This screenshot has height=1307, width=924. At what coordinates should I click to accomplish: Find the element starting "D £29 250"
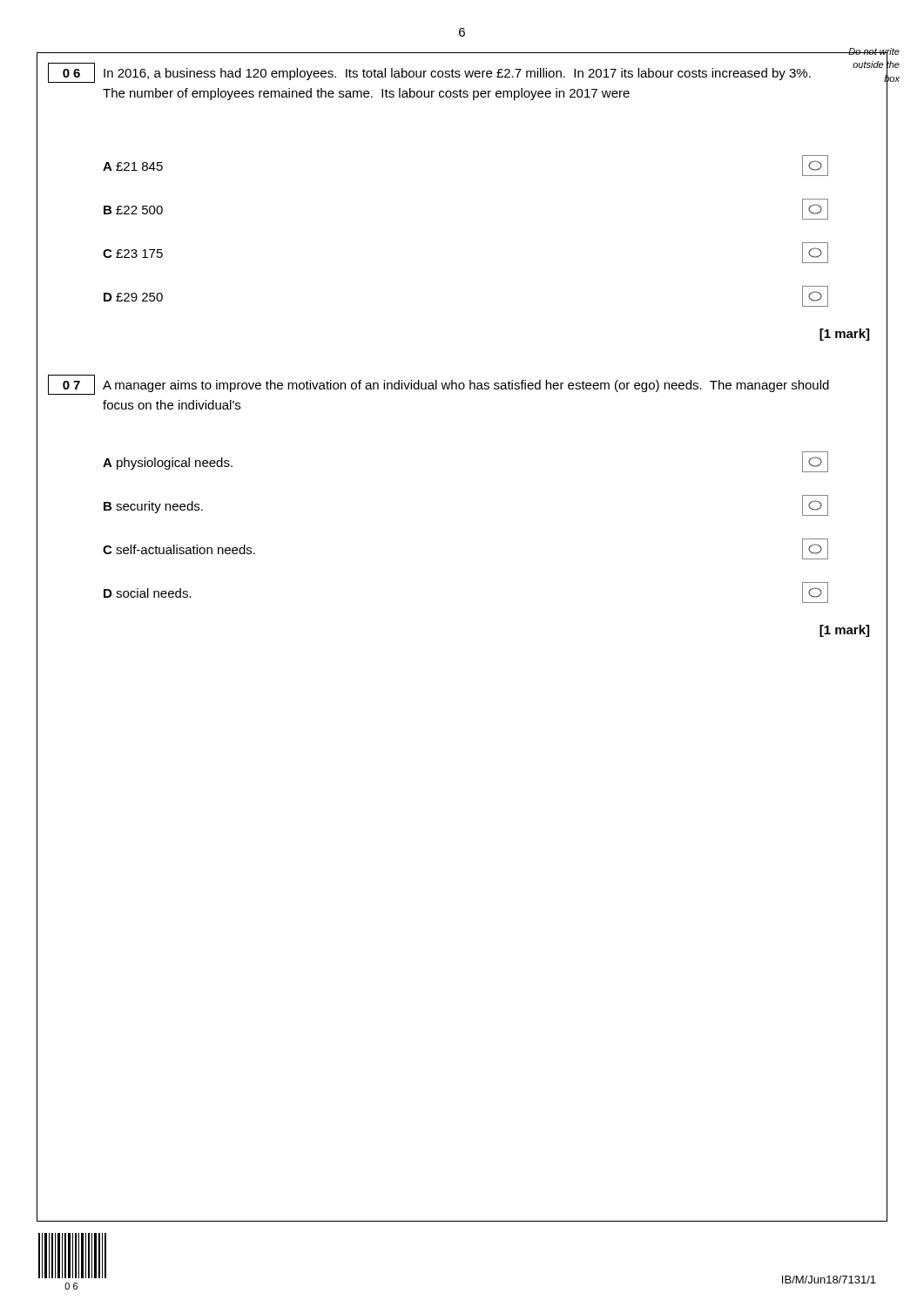tap(133, 297)
